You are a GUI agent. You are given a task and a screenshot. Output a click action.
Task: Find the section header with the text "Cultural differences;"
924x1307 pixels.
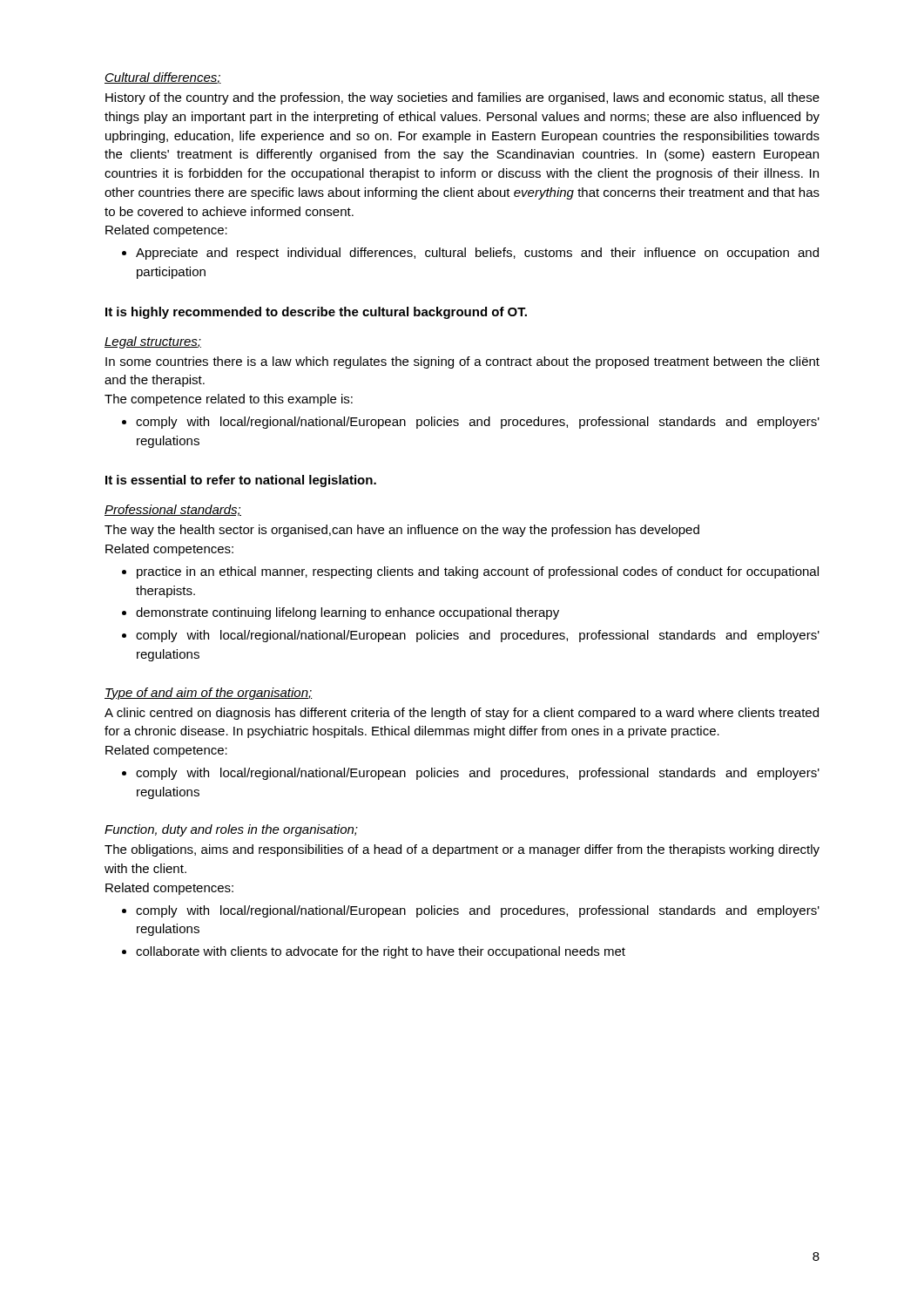163,77
